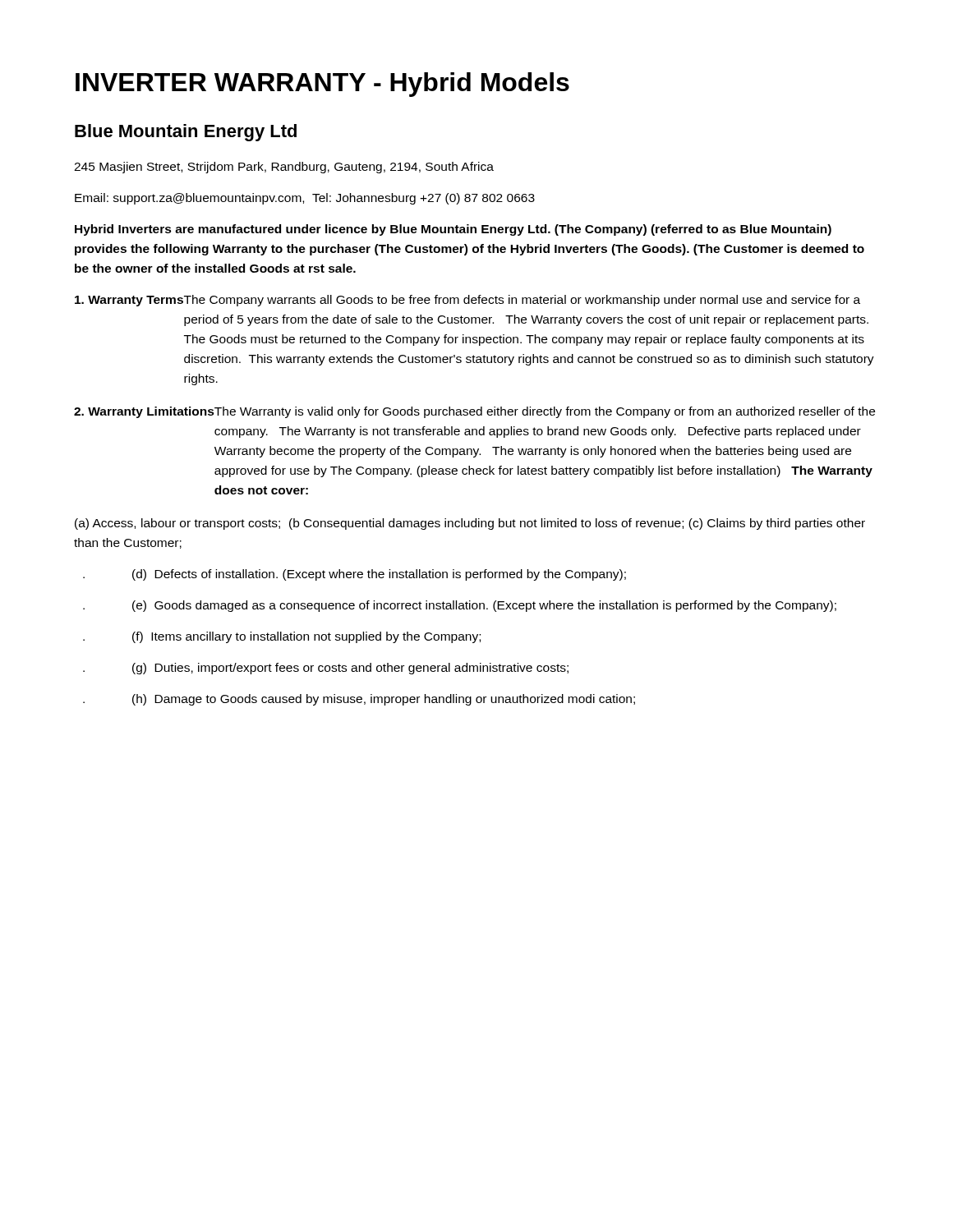Screen dimensions: 1232x953
Task: Select the element starting "INVERTER WARRANTY - Hybrid Models"
Action: coord(322,82)
